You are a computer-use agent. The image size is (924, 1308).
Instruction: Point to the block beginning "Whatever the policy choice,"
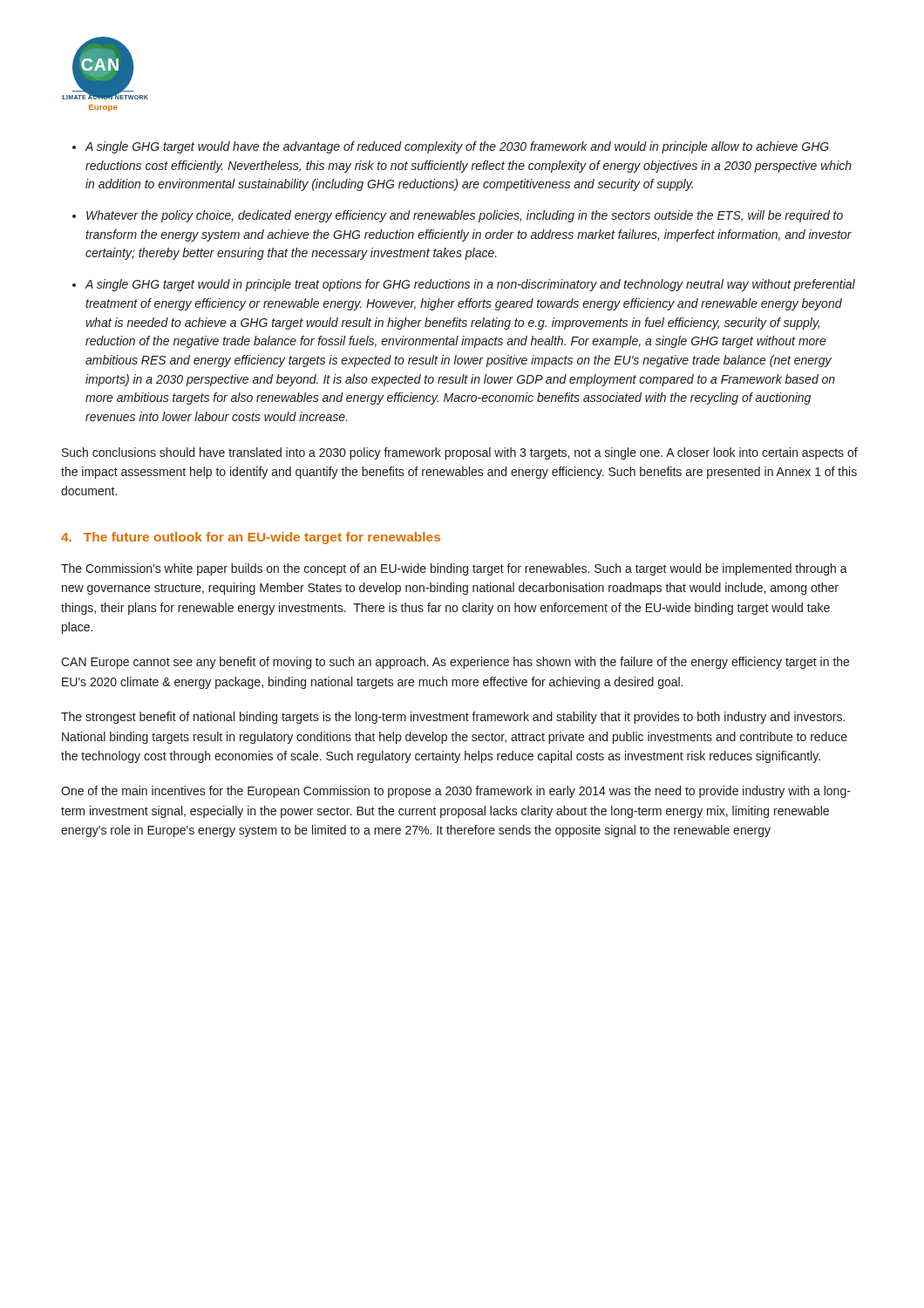[468, 234]
